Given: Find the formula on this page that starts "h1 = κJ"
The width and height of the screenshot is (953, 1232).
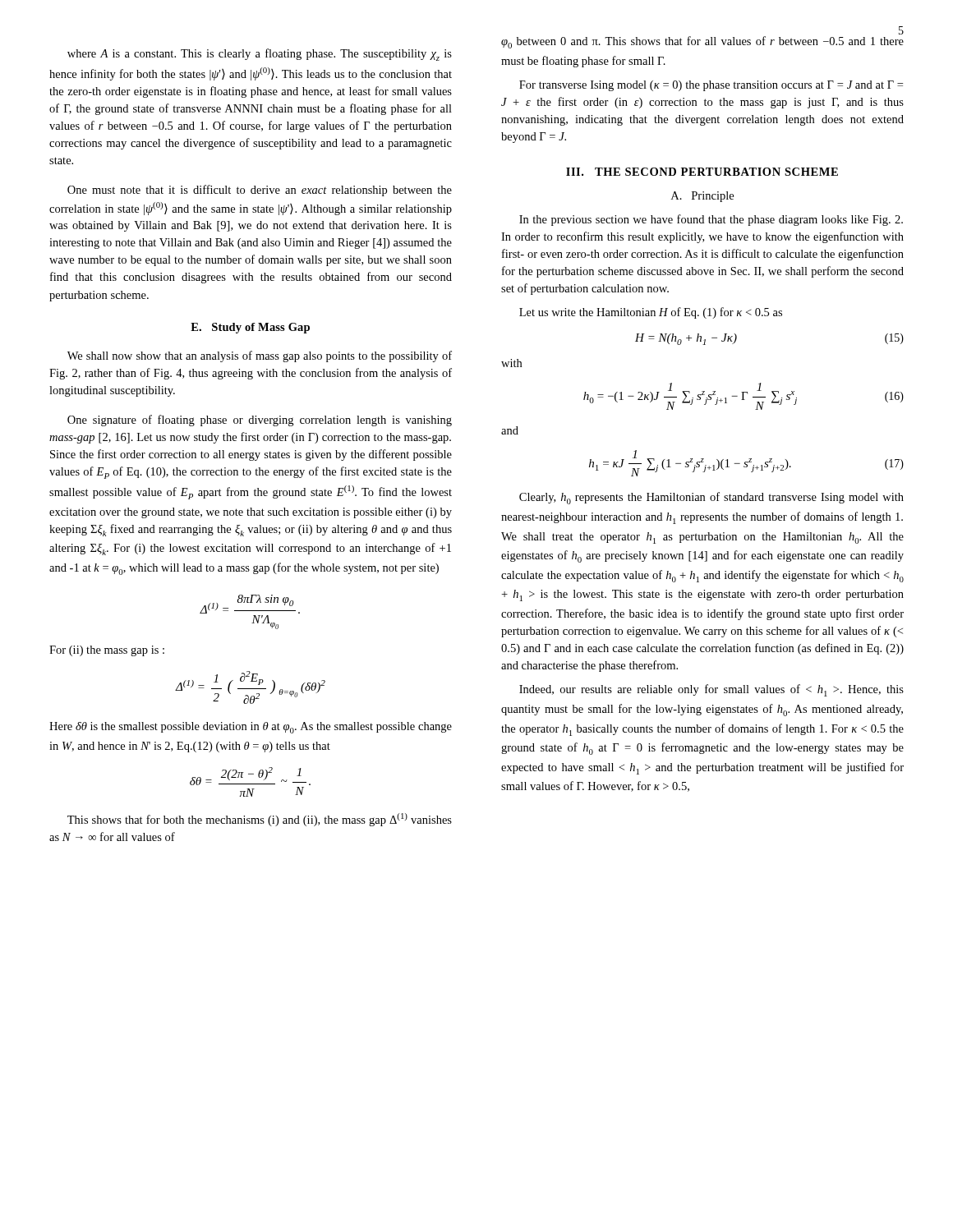Looking at the screenshot, I should tap(746, 464).
